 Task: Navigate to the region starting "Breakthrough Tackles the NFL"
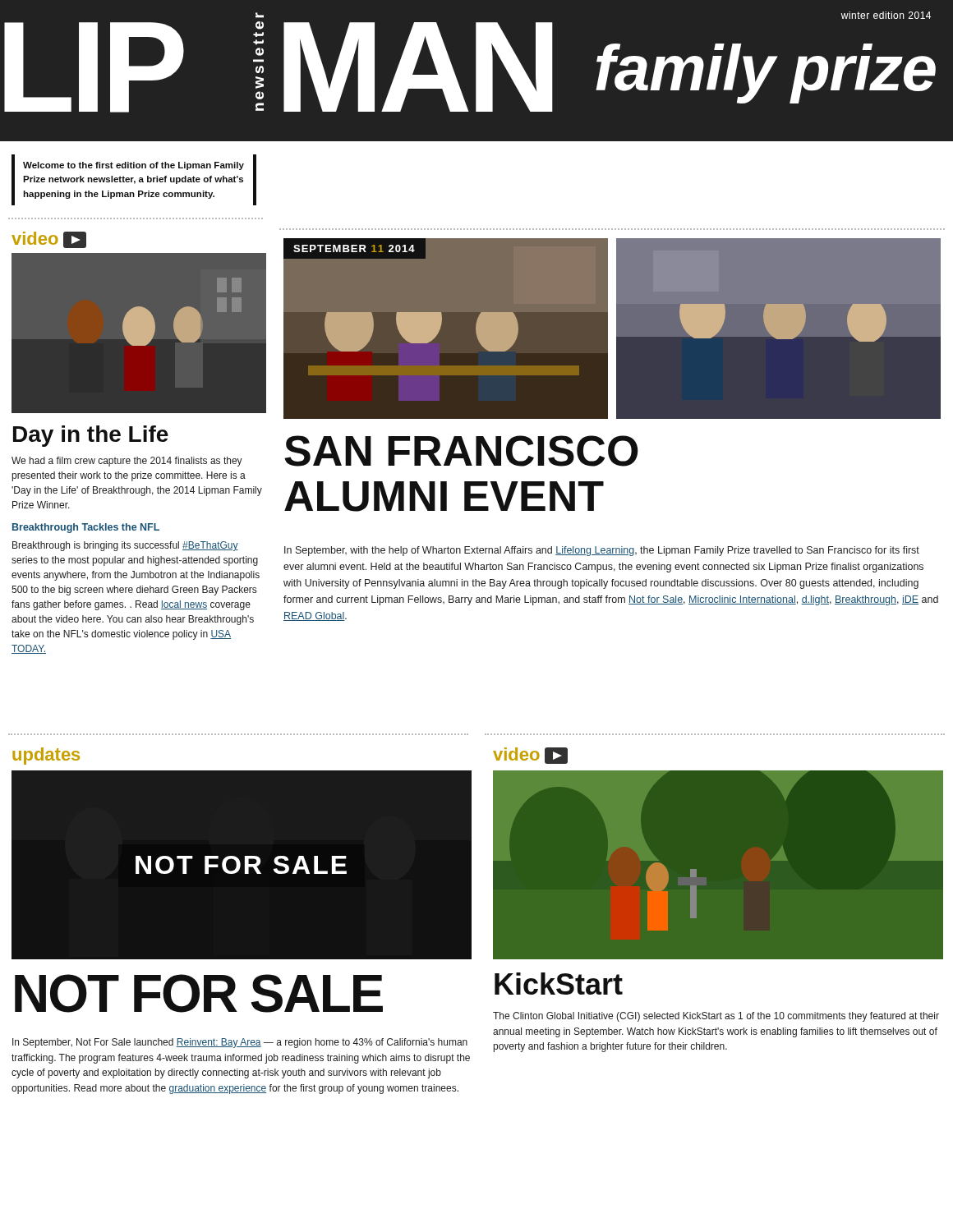pos(86,527)
